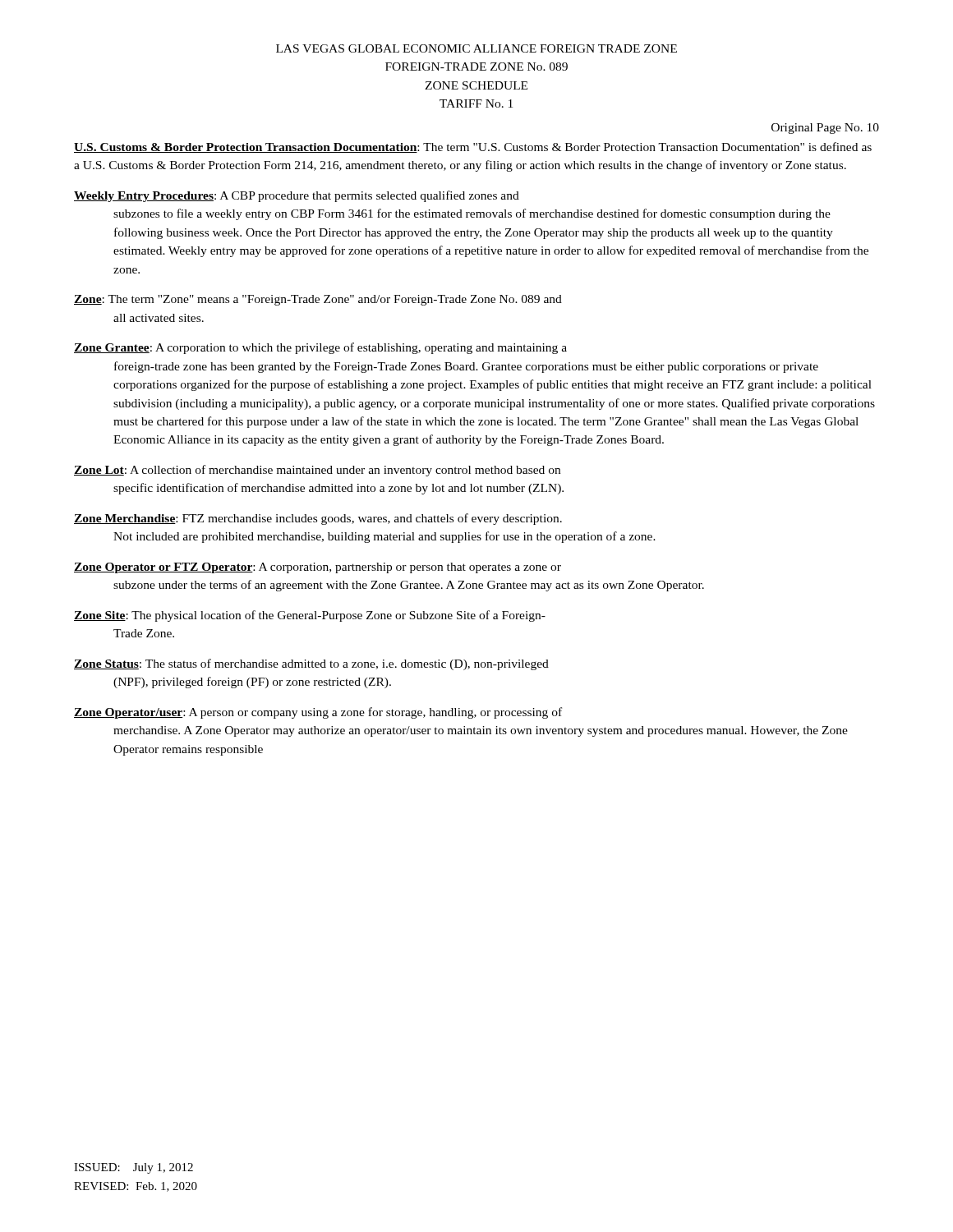Click on the list item containing "Zone Merchandise: FTZ merchandise includes goods, wares,"
Viewport: 953px width, 1232px height.
tap(476, 528)
